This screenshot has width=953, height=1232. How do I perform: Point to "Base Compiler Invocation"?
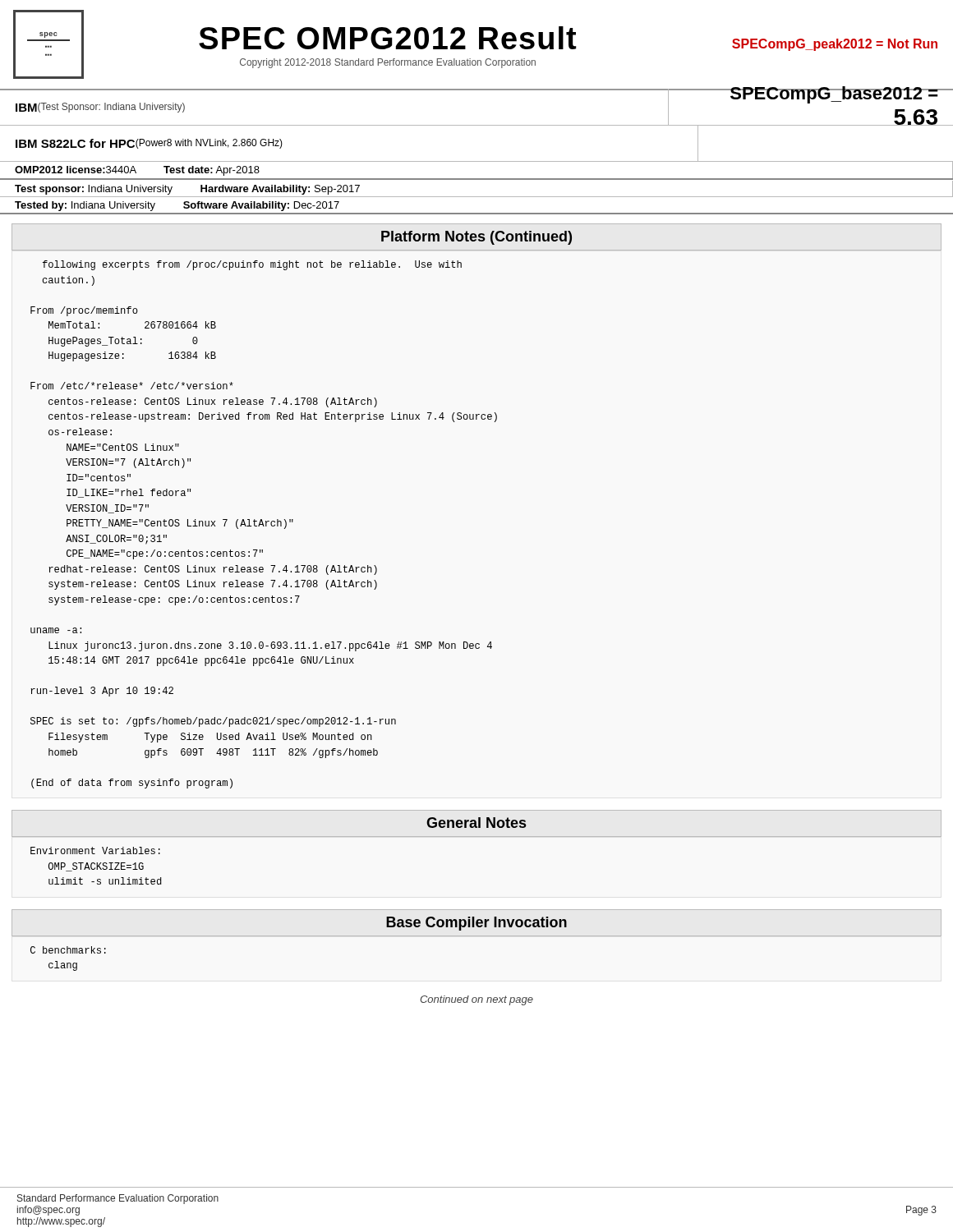(x=476, y=922)
